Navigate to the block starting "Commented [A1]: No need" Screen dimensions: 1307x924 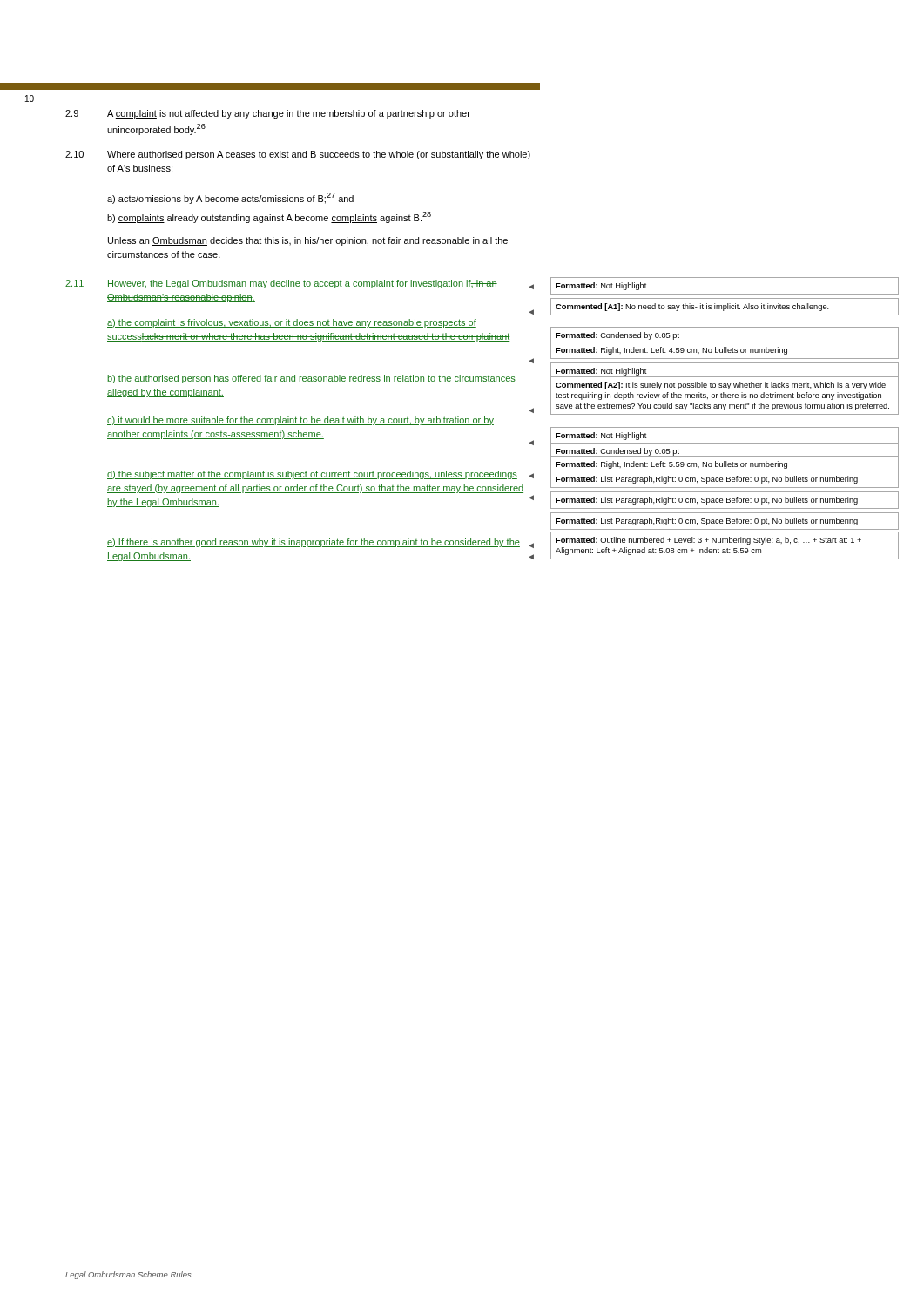[x=692, y=307]
